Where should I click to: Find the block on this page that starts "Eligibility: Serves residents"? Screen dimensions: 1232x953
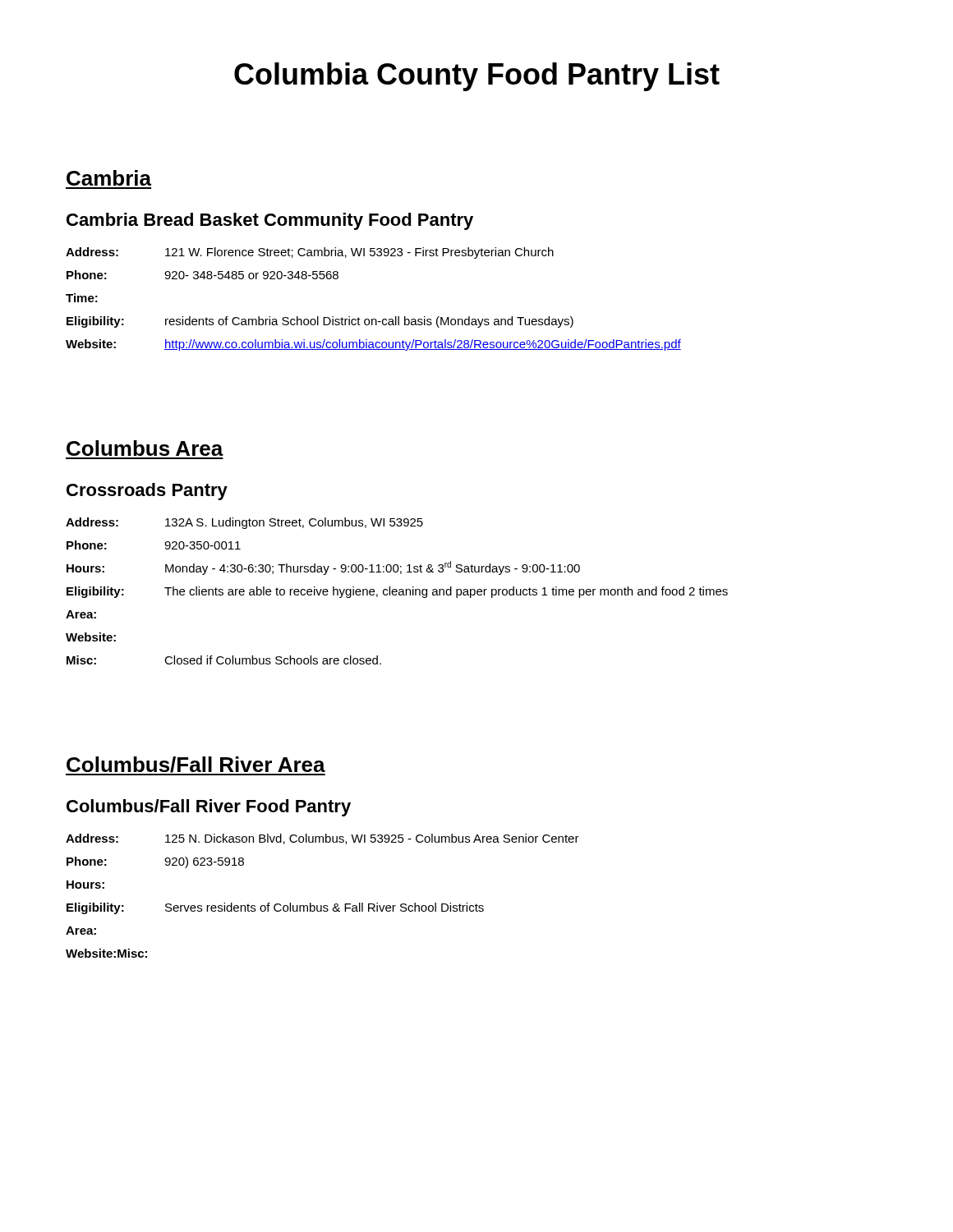pos(476,908)
